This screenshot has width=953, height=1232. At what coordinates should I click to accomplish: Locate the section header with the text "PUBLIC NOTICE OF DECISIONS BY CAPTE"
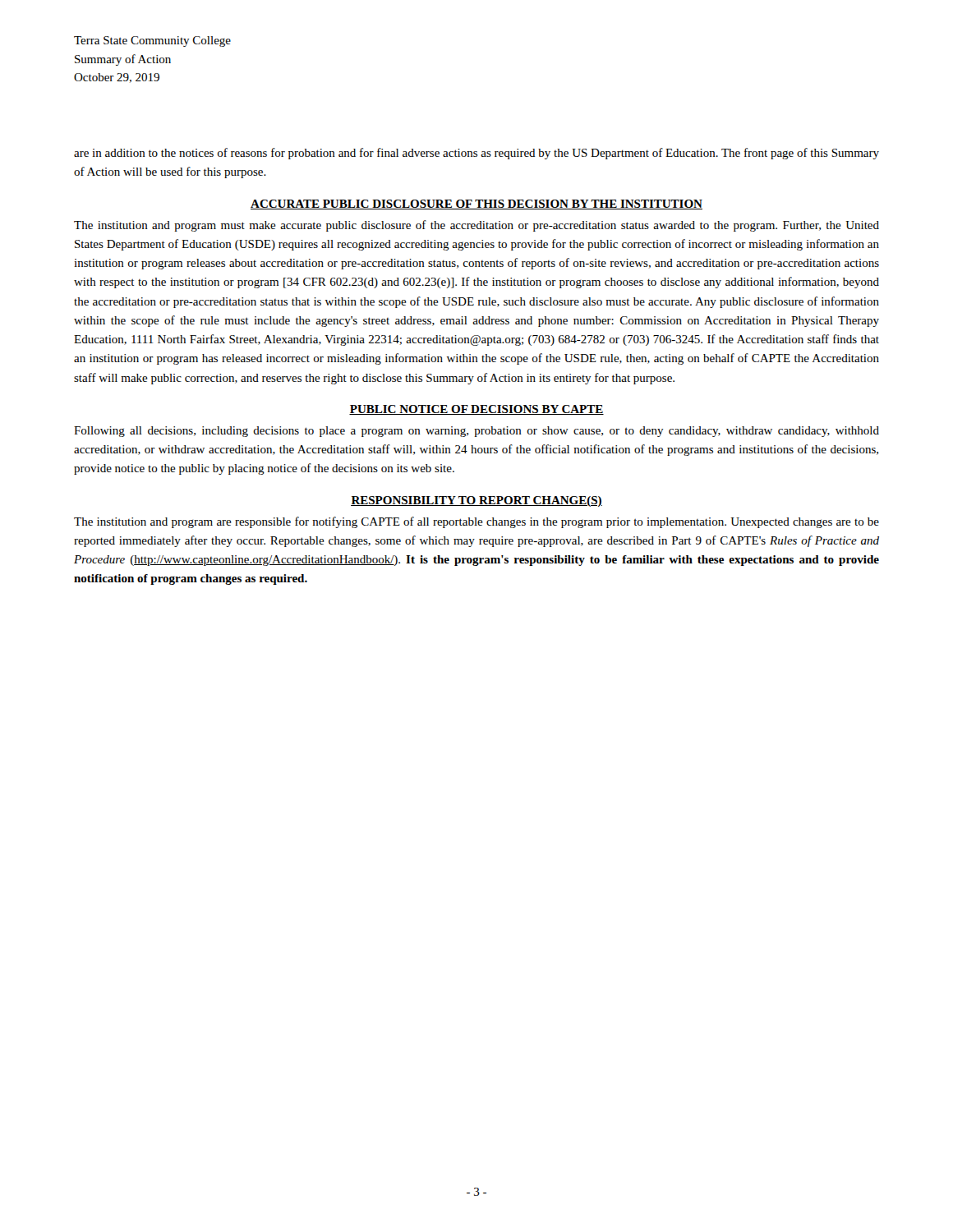pyautogui.click(x=476, y=409)
